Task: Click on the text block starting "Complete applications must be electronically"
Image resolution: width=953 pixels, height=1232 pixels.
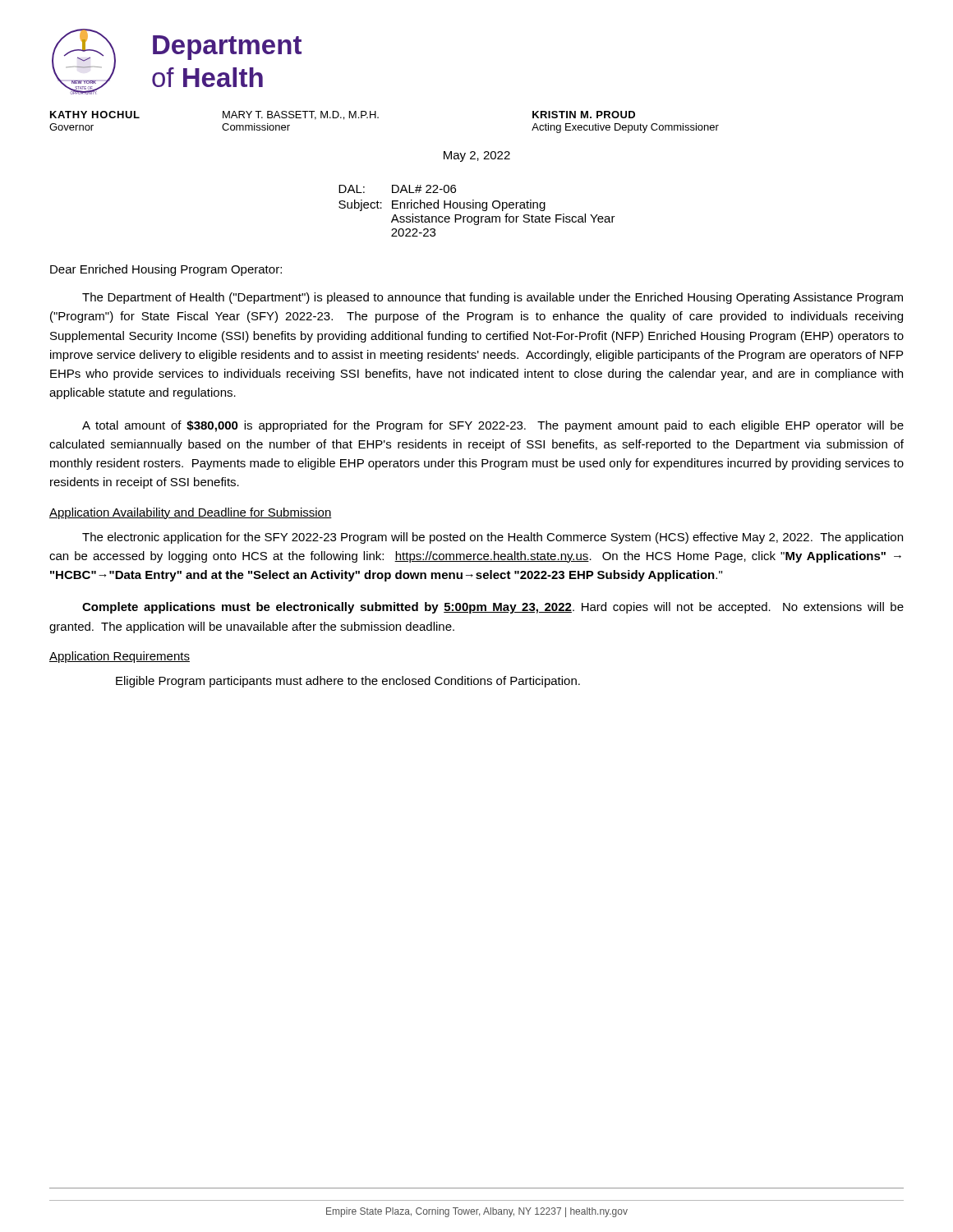Action: (476, 616)
